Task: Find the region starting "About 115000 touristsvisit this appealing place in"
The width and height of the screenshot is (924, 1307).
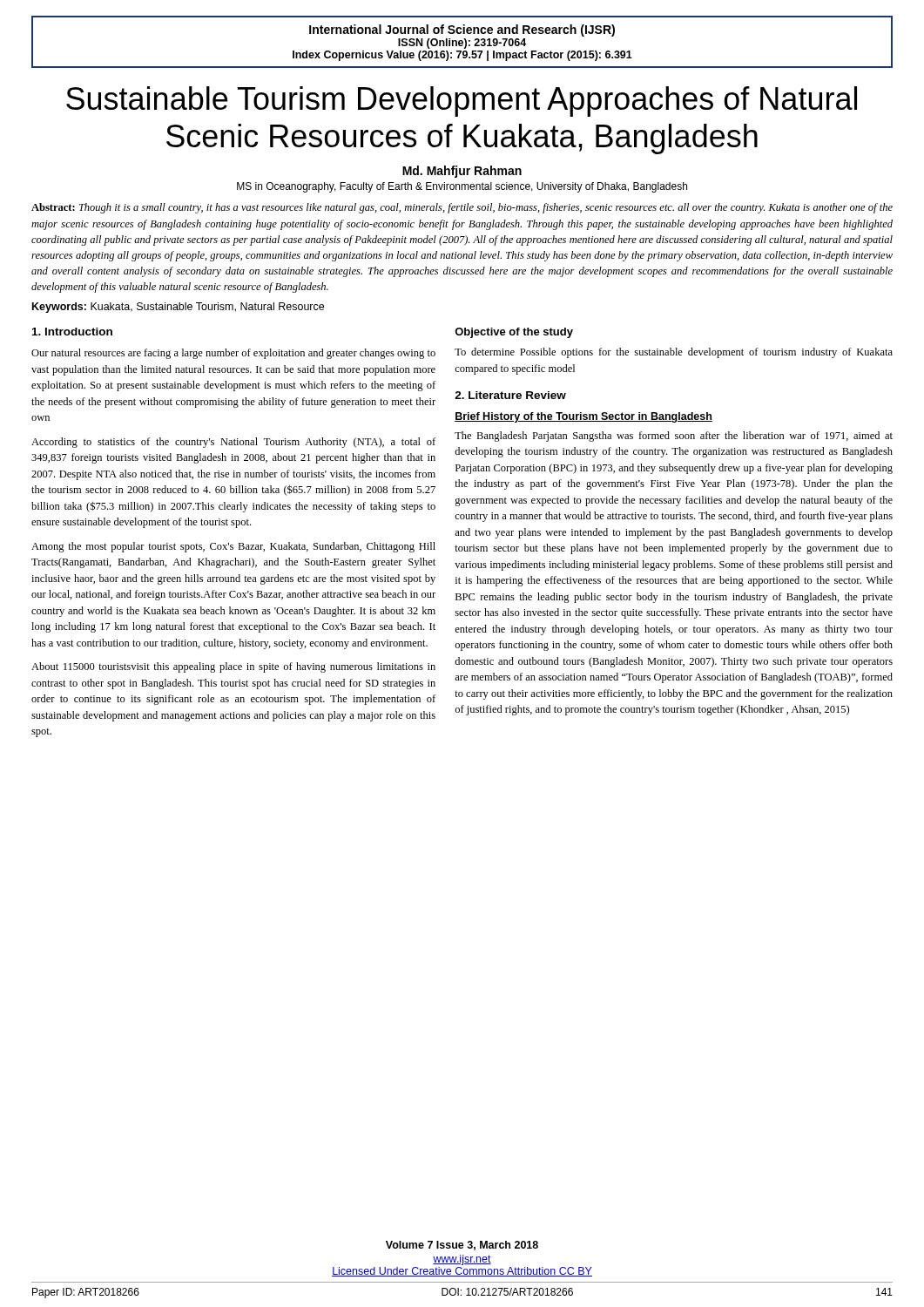Action: 233,699
